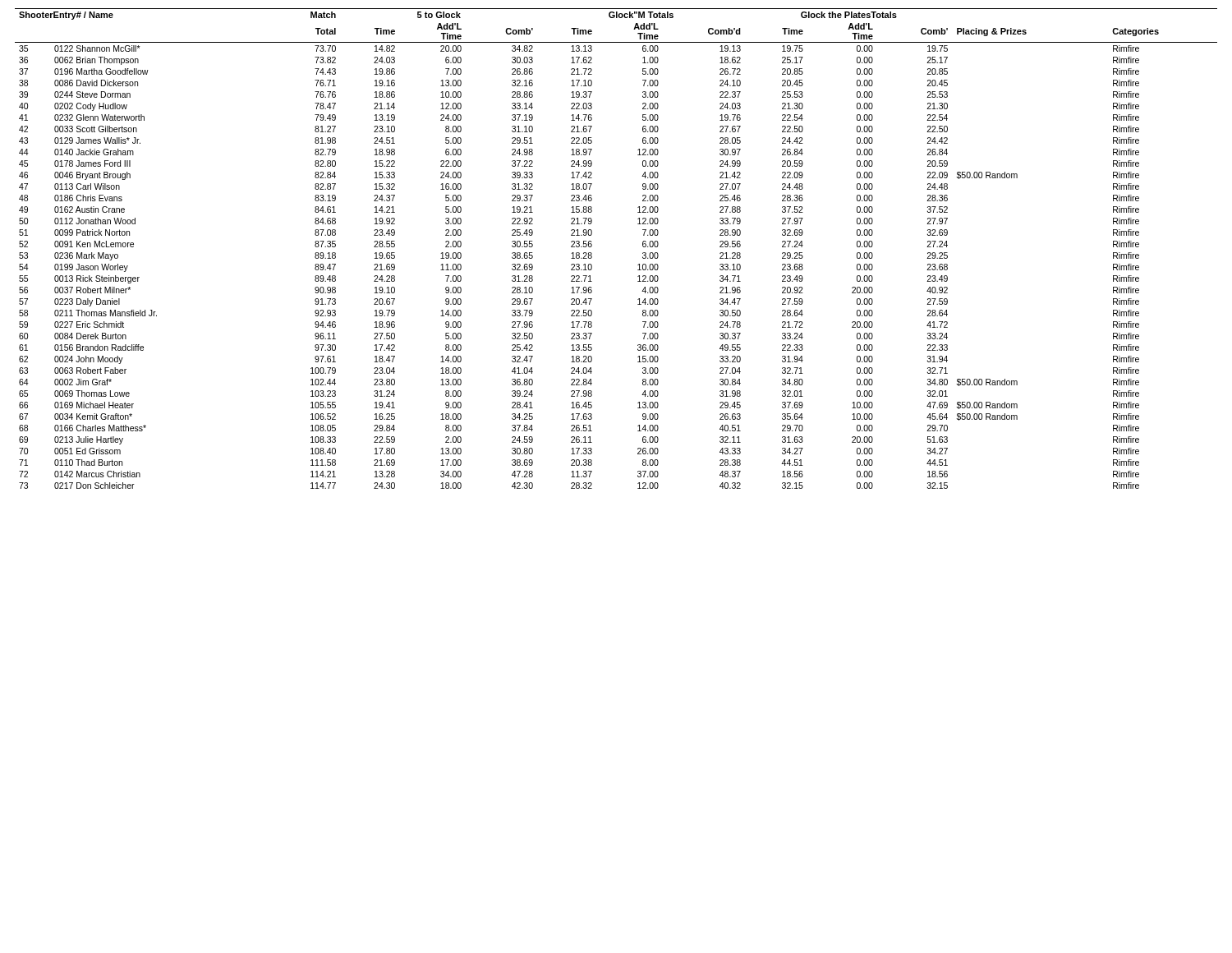Image resolution: width=1232 pixels, height=953 pixels.
Task: Select the table that reads "Placing & Prizes"
Action: (616, 250)
